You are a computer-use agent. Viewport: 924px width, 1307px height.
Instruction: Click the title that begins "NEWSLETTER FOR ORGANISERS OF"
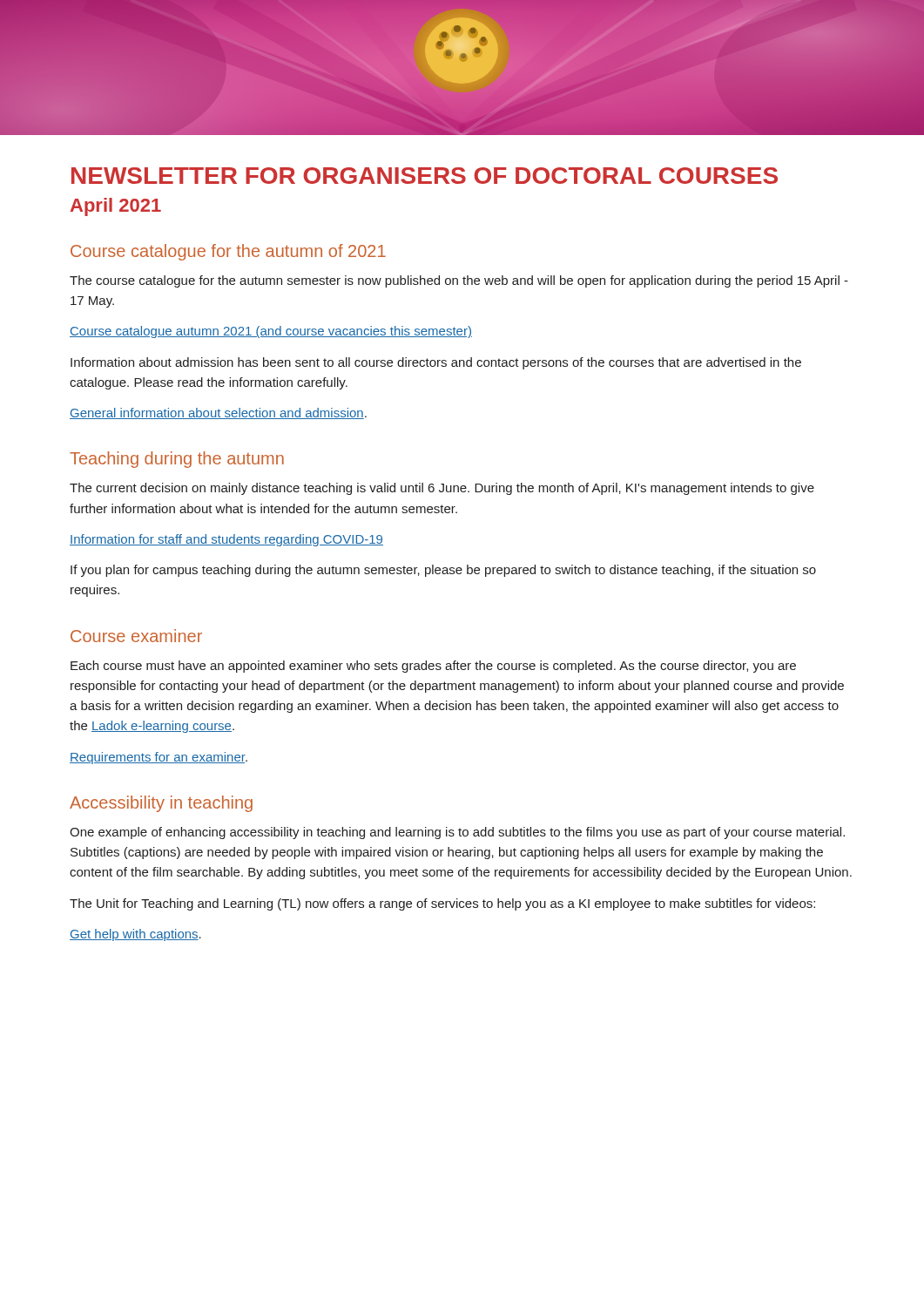pyautogui.click(x=462, y=189)
